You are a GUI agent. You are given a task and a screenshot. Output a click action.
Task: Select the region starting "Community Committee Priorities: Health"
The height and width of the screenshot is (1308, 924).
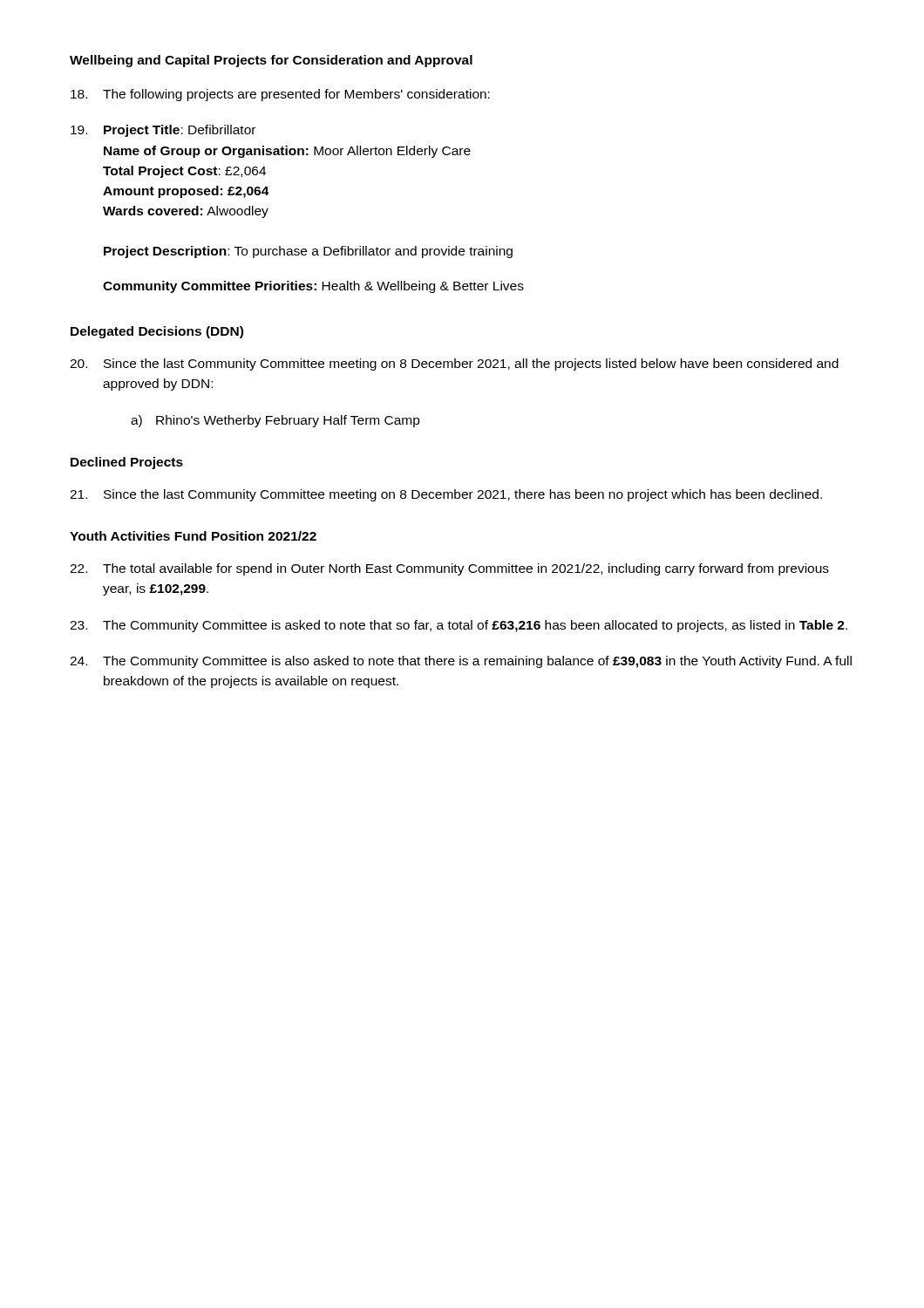(313, 286)
